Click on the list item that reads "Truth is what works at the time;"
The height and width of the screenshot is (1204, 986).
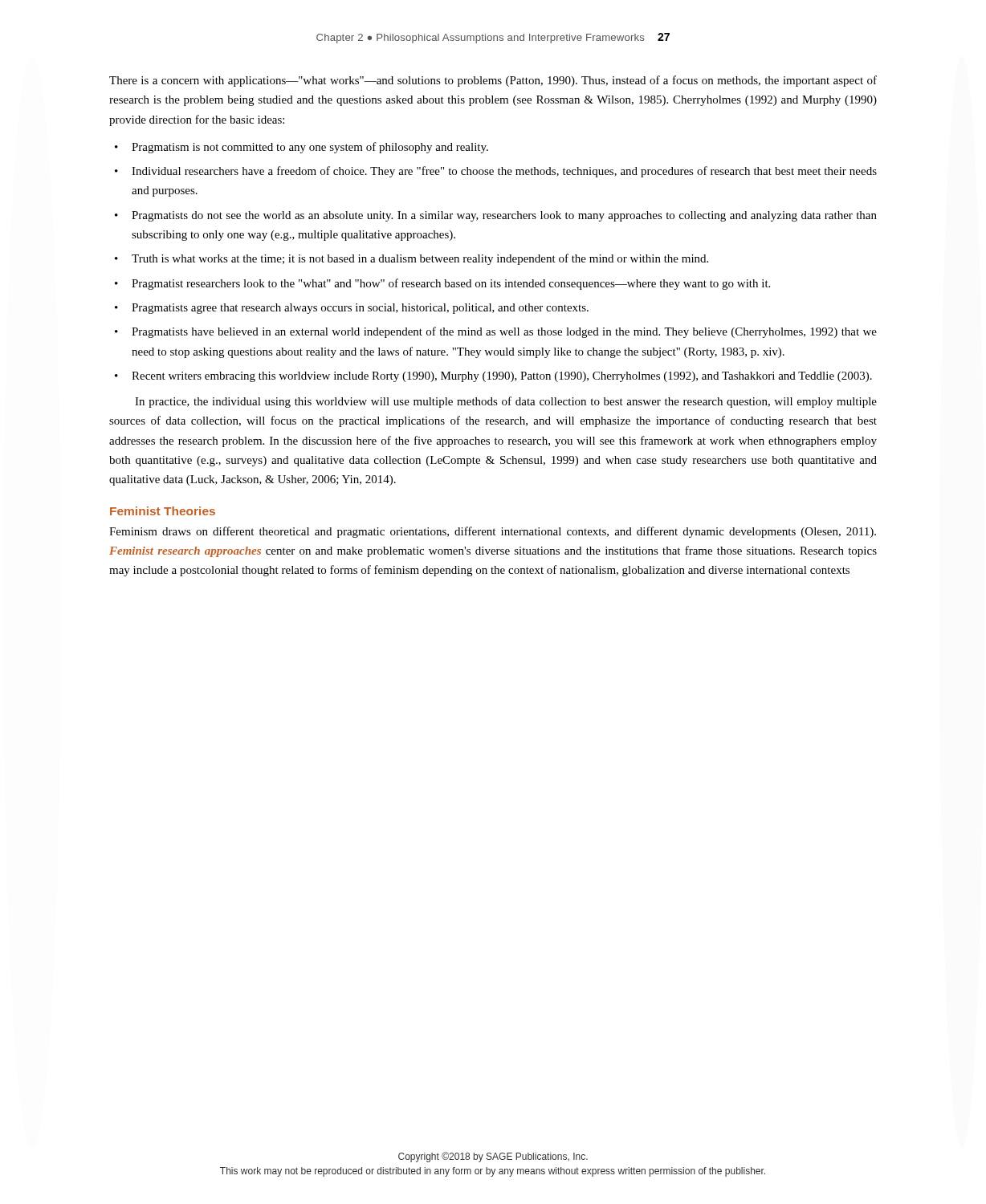(x=420, y=259)
